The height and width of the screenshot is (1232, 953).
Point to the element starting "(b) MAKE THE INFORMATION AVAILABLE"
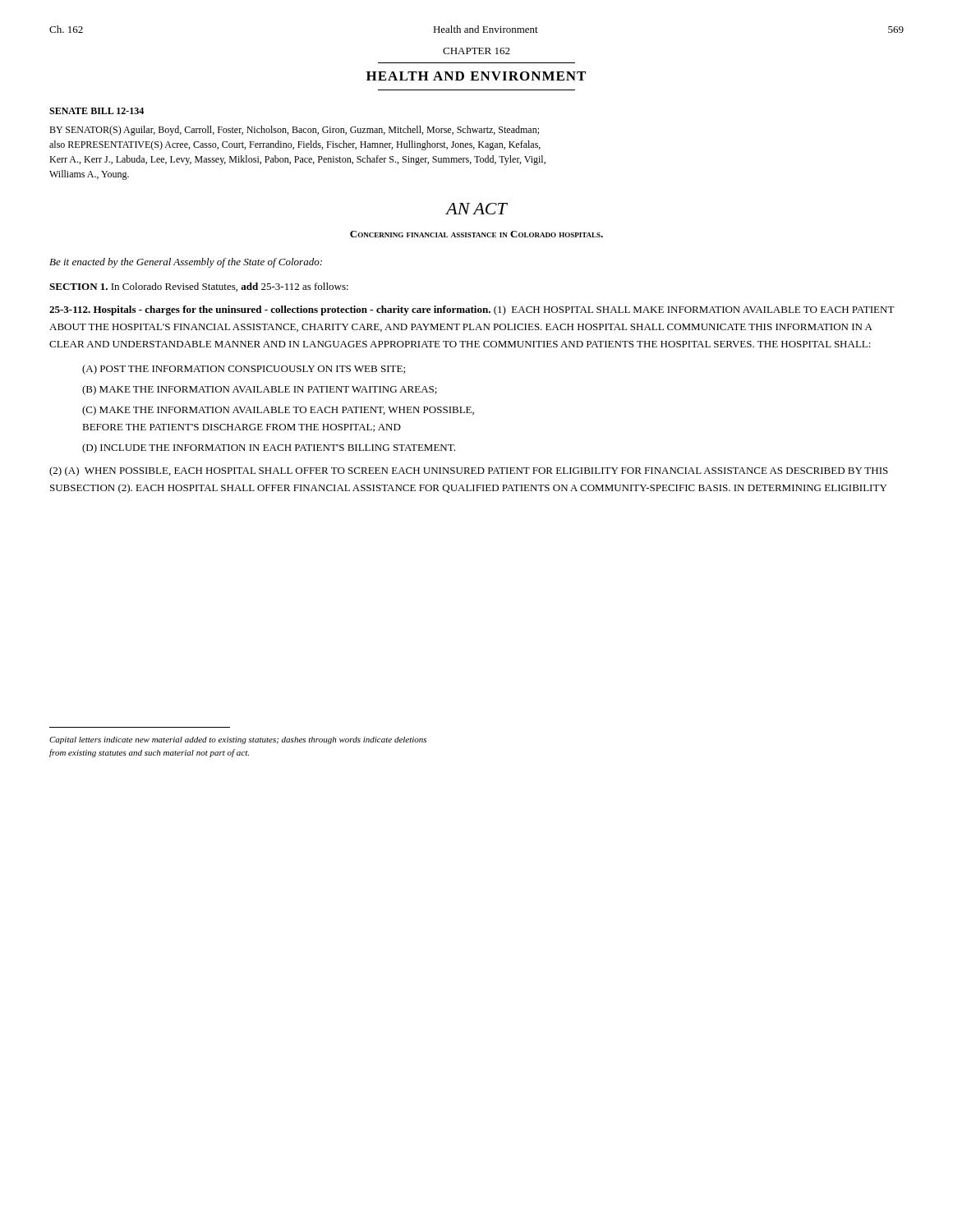pyautogui.click(x=260, y=389)
